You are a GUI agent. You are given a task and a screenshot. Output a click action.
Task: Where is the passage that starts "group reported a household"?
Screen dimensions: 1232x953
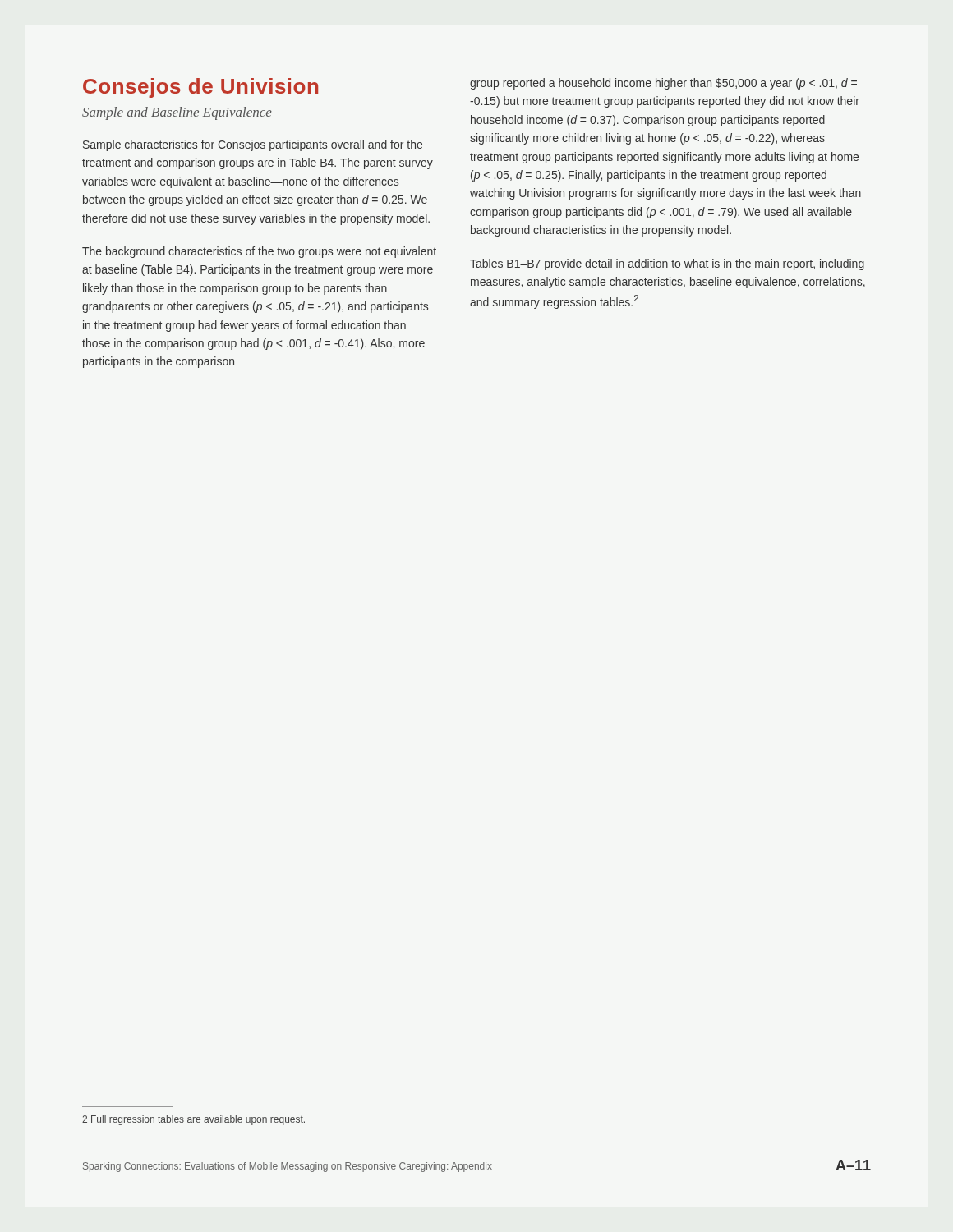tap(666, 157)
